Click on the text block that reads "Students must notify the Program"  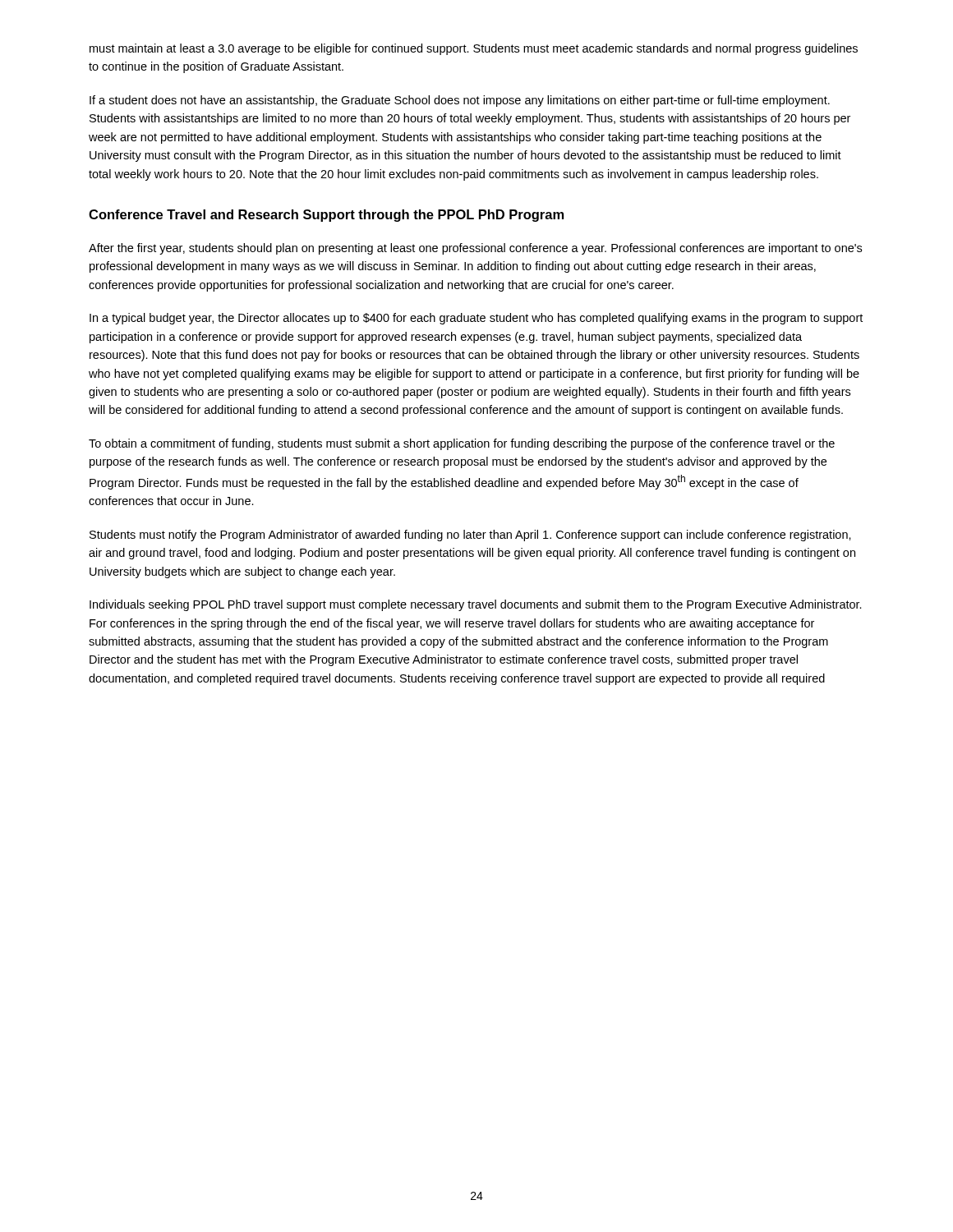tap(472, 553)
